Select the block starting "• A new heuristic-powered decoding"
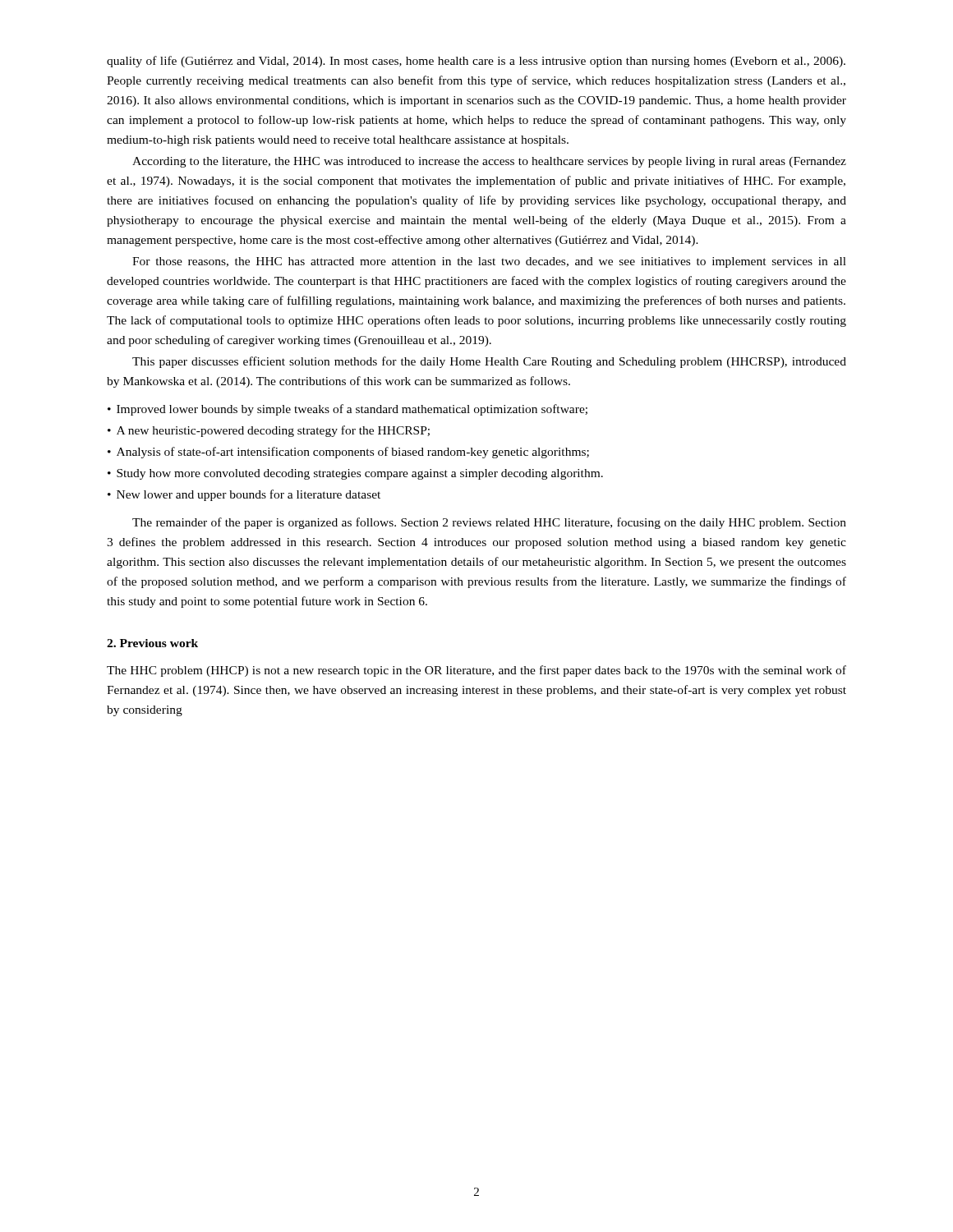The height and width of the screenshot is (1232, 953). tap(269, 431)
